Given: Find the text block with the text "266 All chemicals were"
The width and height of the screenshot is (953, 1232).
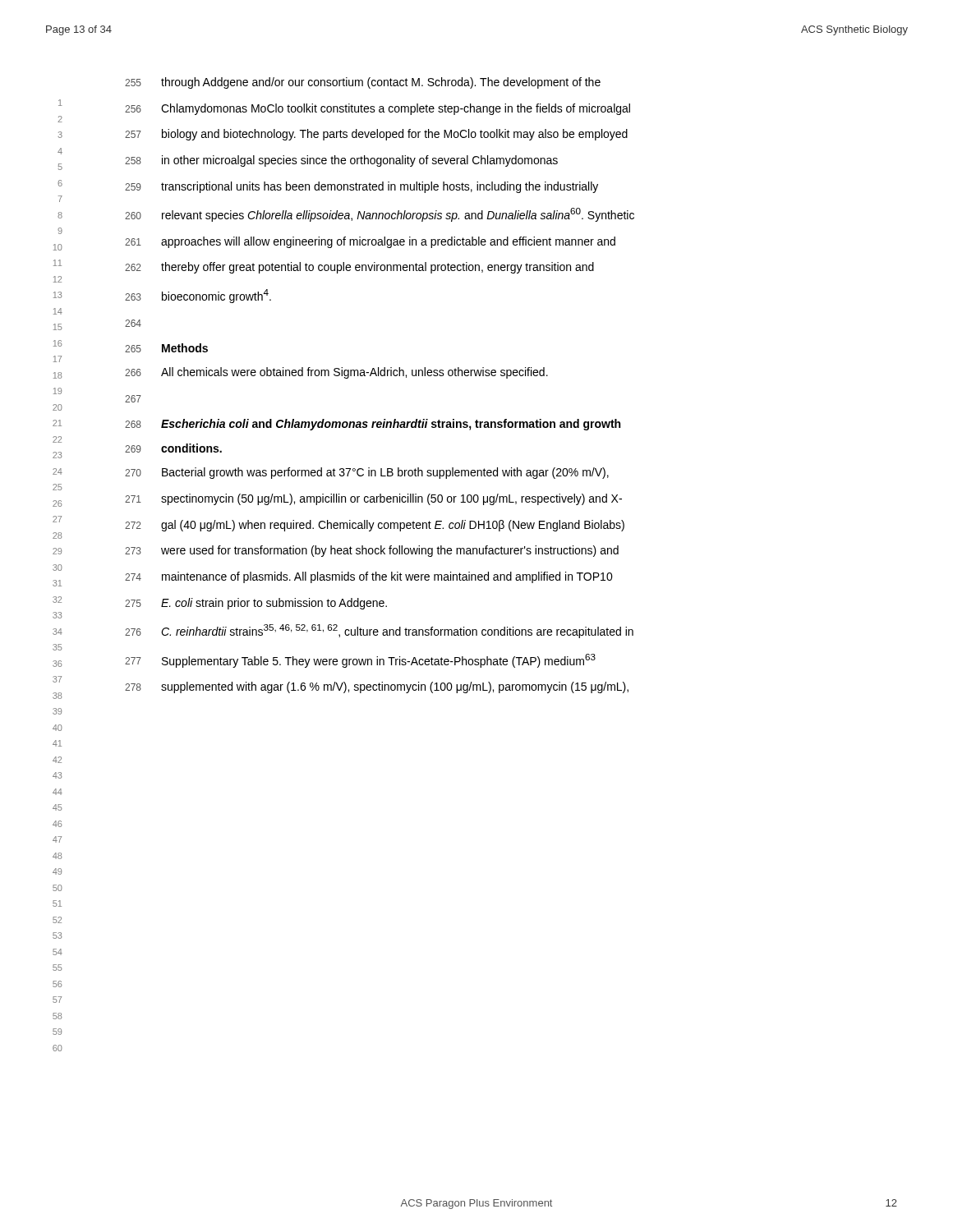Looking at the screenshot, I should (x=502, y=373).
